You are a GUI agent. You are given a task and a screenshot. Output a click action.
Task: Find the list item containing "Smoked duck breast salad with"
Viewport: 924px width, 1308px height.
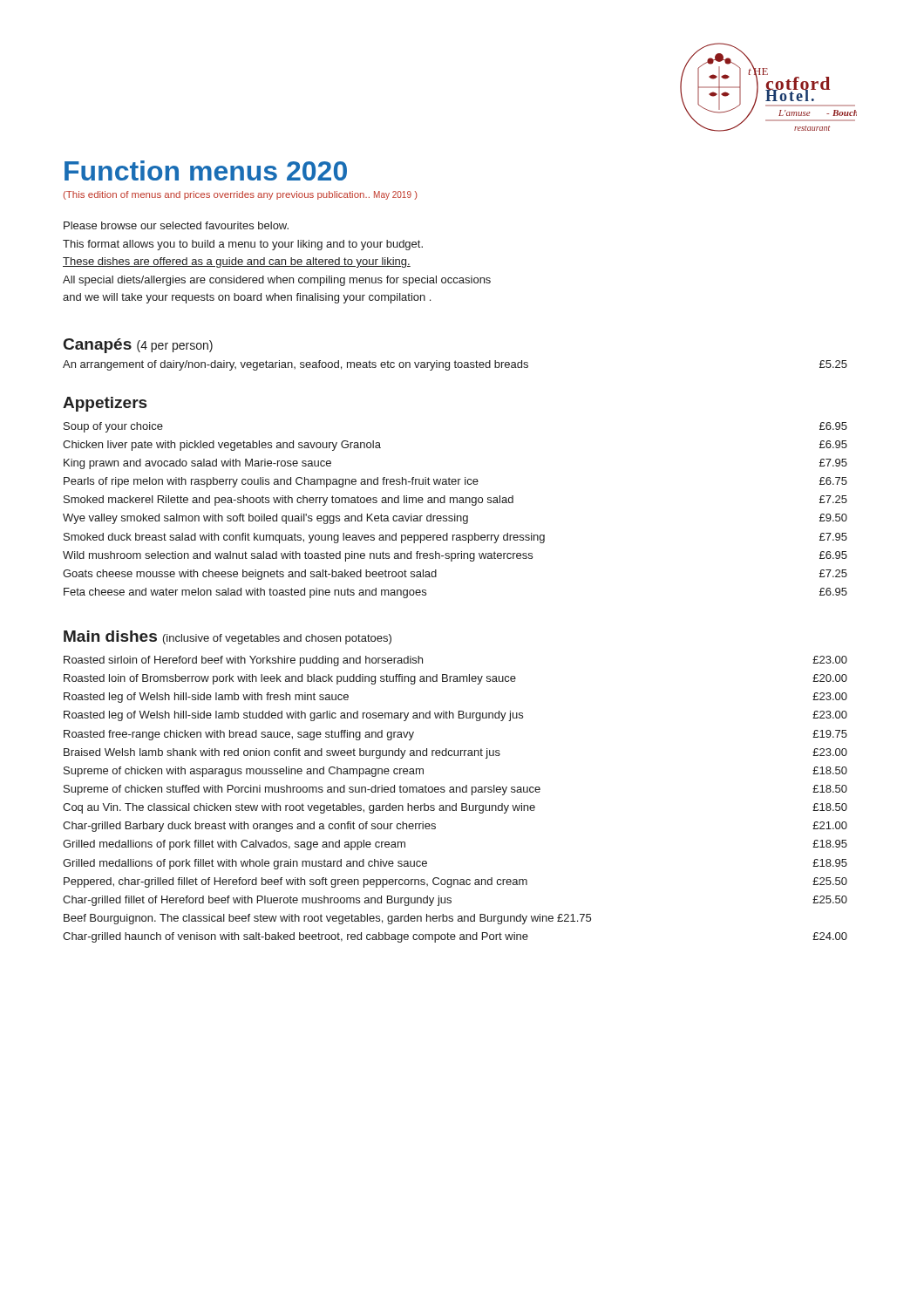pyautogui.click(x=455, y=537)
